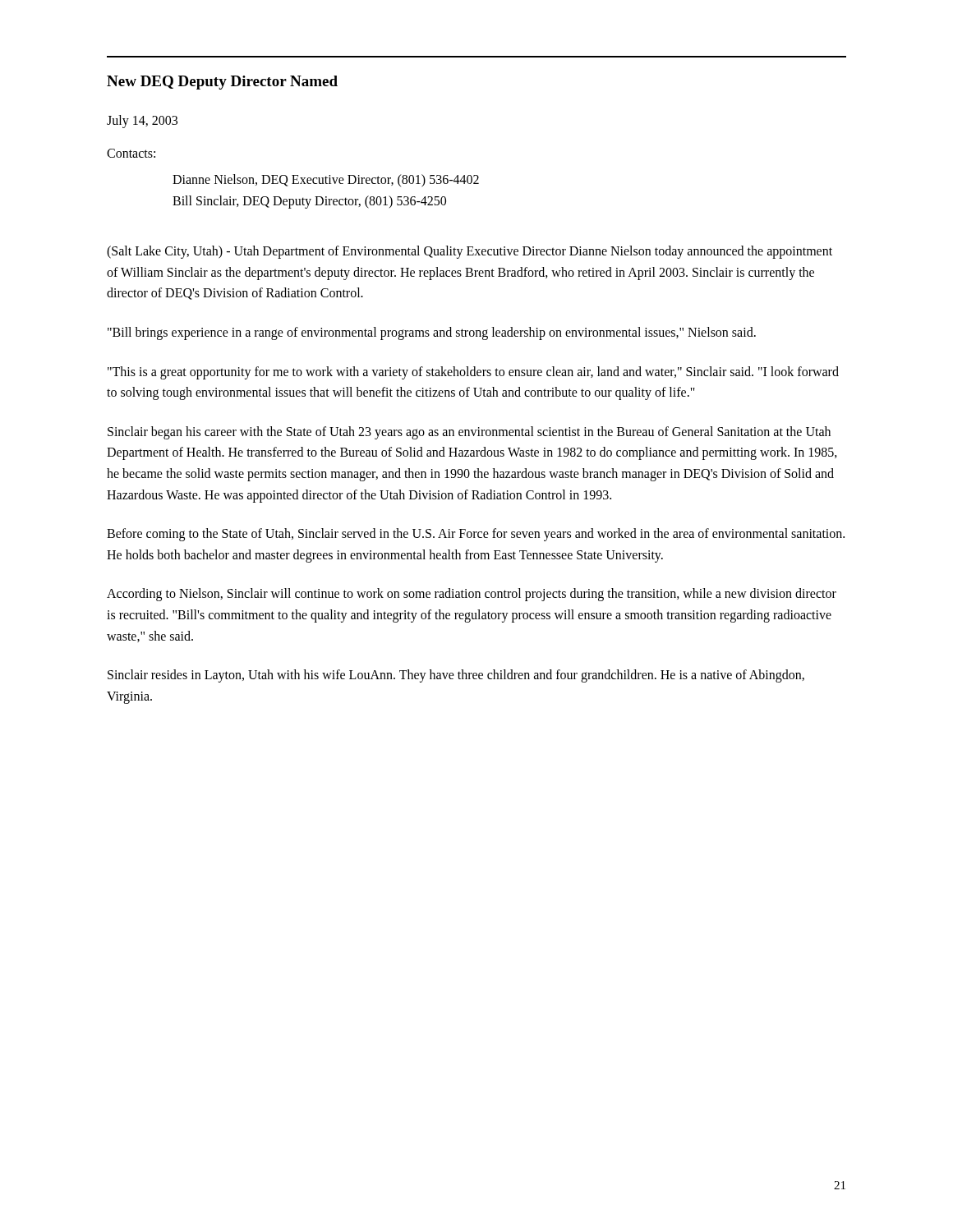Click on the text starting "Sinclair began his career"
The image size is (953, 1232).
(x=476, y=463)
